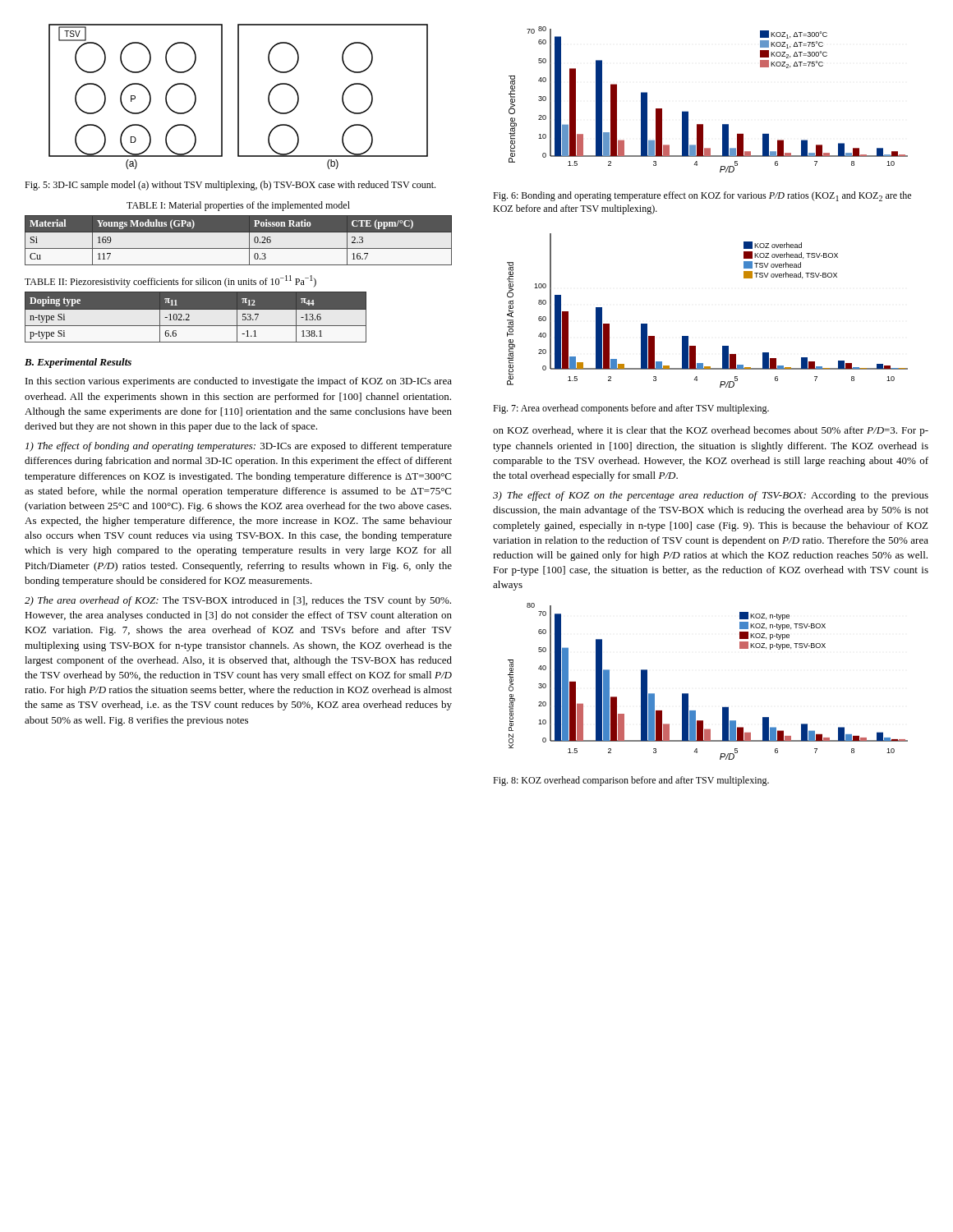
Task: Click on the element starting "Fig. 6: Bonding and operating temperature effect"
Action: pyautogui.click(x=702, y=202)
